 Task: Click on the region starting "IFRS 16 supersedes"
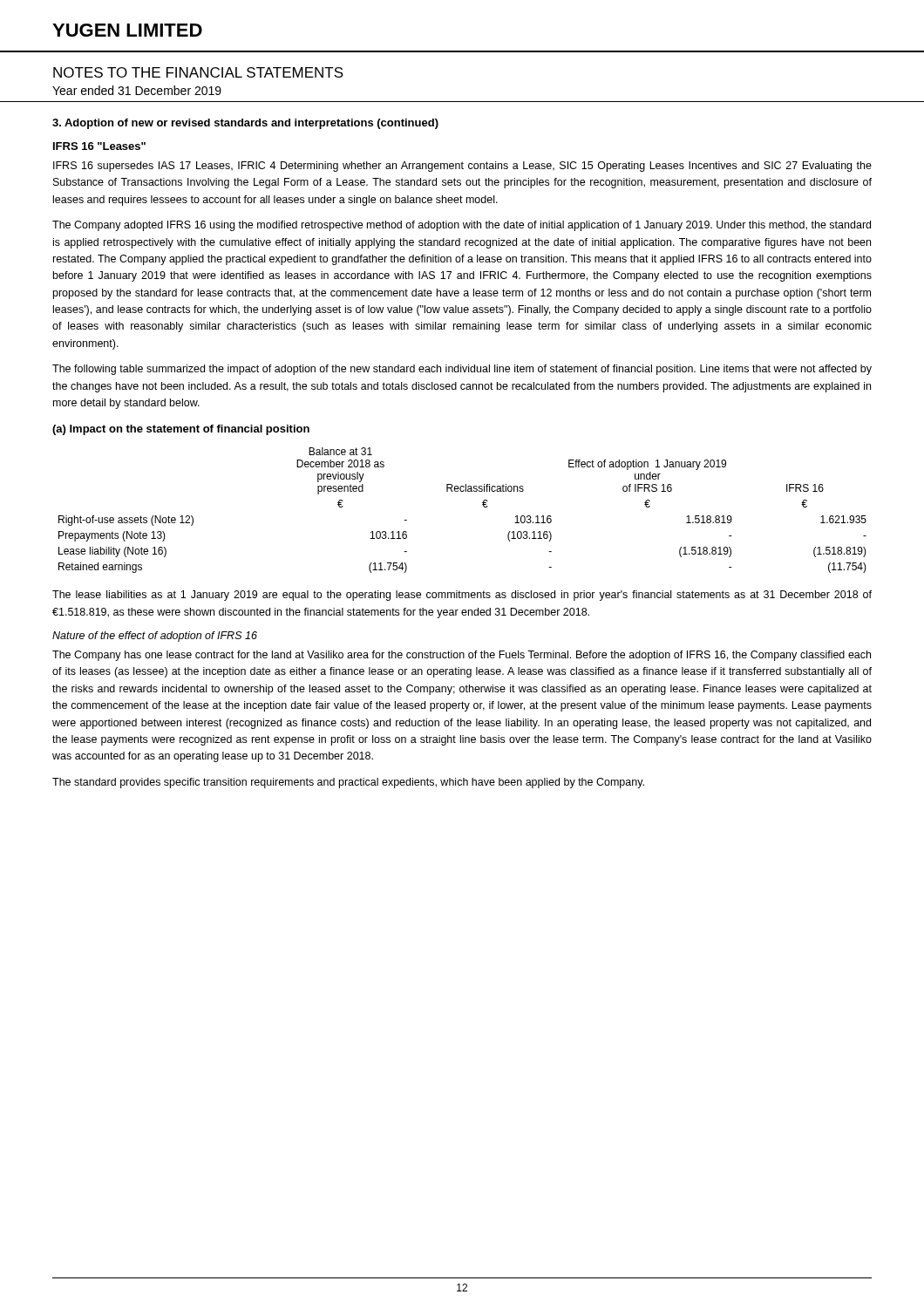pos(462,183)
